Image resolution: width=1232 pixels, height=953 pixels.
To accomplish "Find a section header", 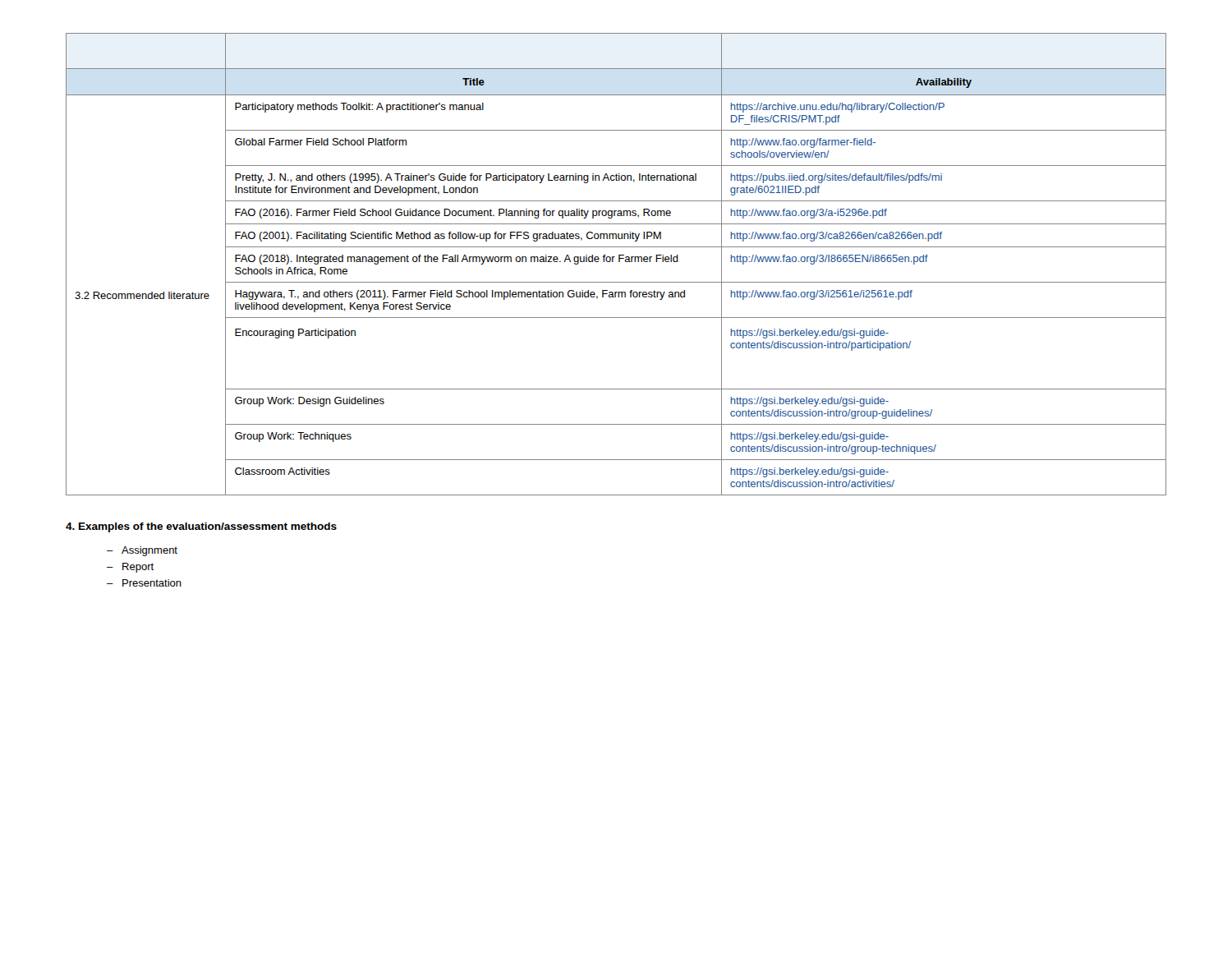I will pos(201,526).
